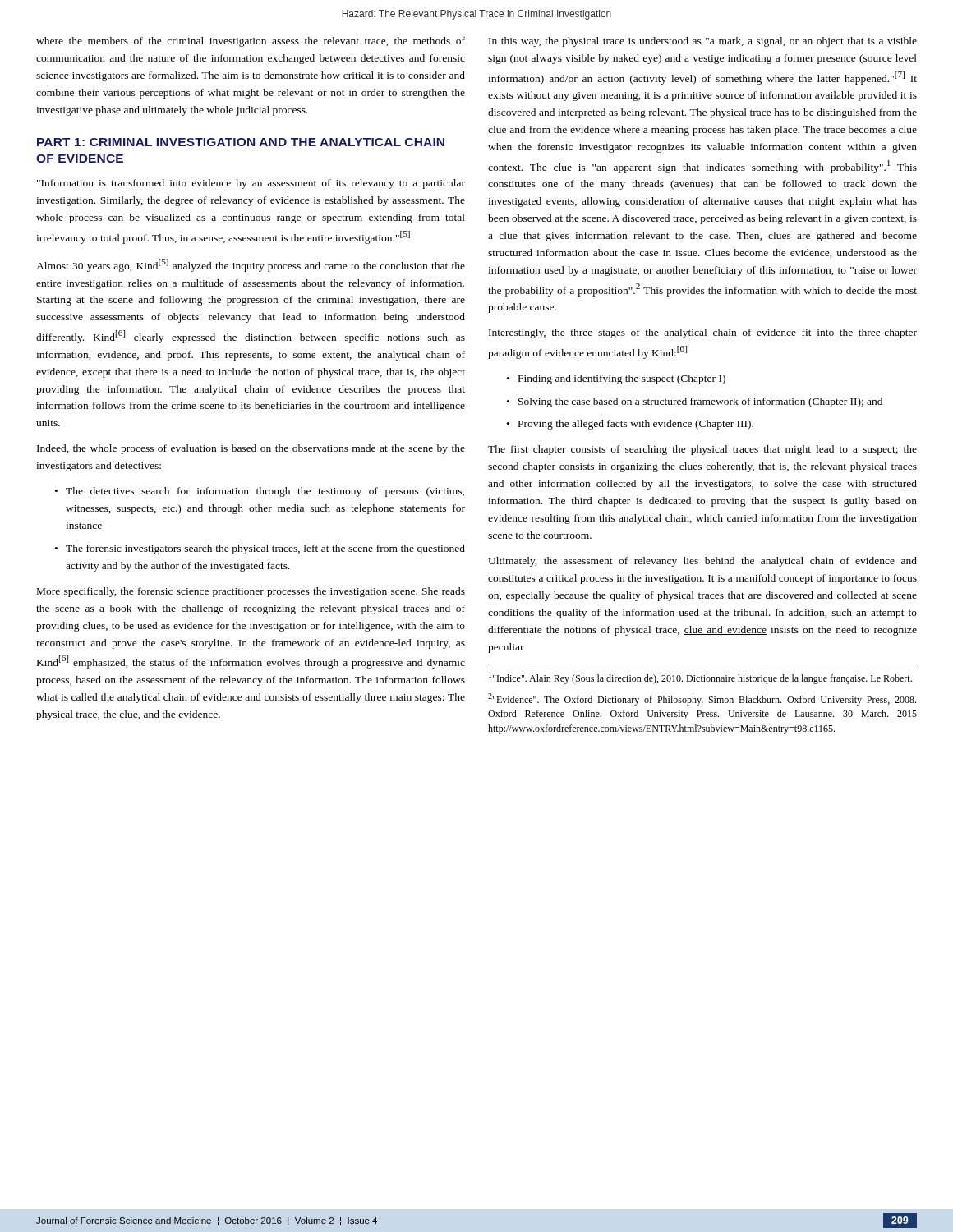Locate the text block containing ""Information is transformed into evidence by an assessment"
The image size is (953, 1232).
coord(251,211)
